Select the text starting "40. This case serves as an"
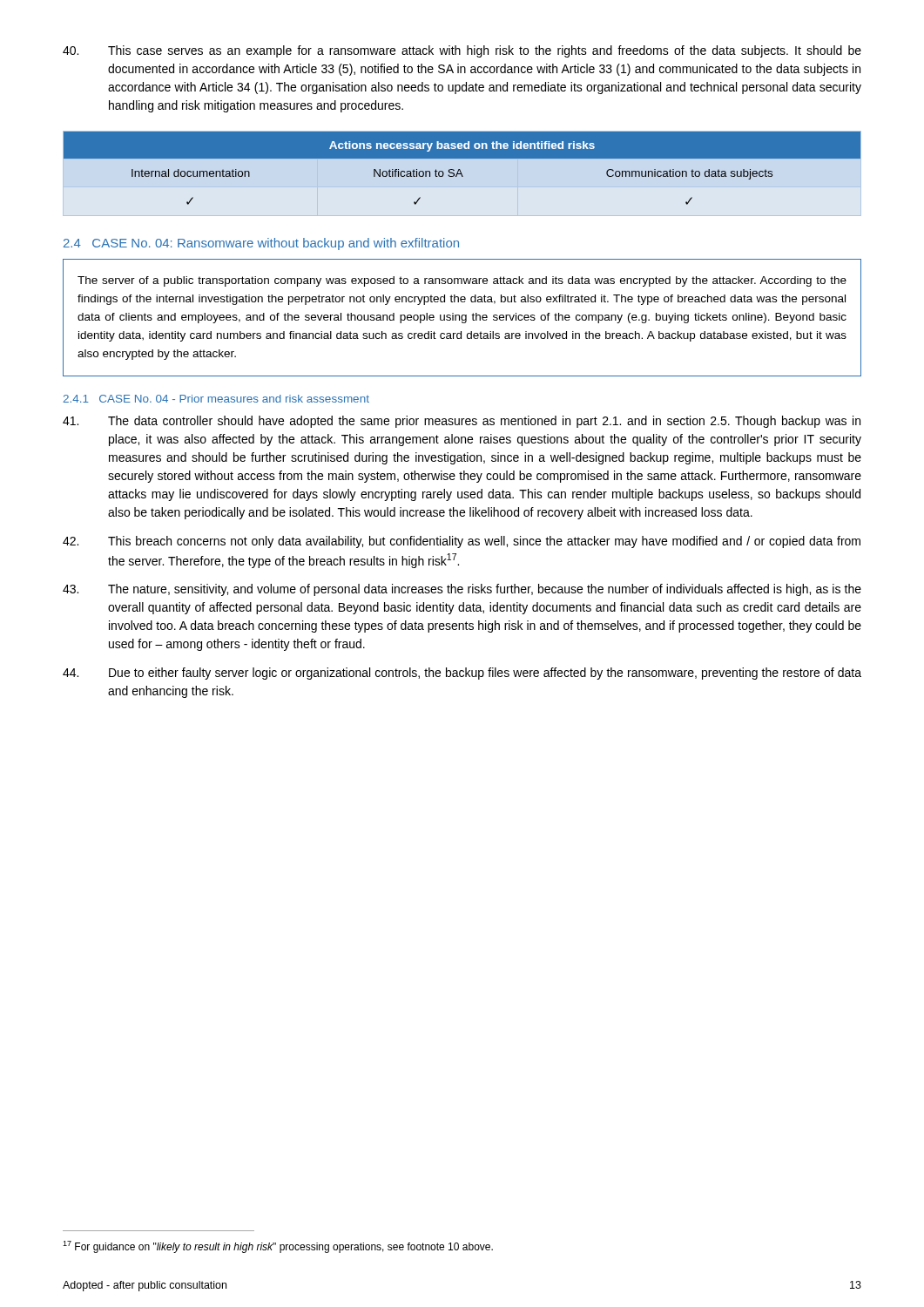This screenshot has width=924, height=1307. 462,78
